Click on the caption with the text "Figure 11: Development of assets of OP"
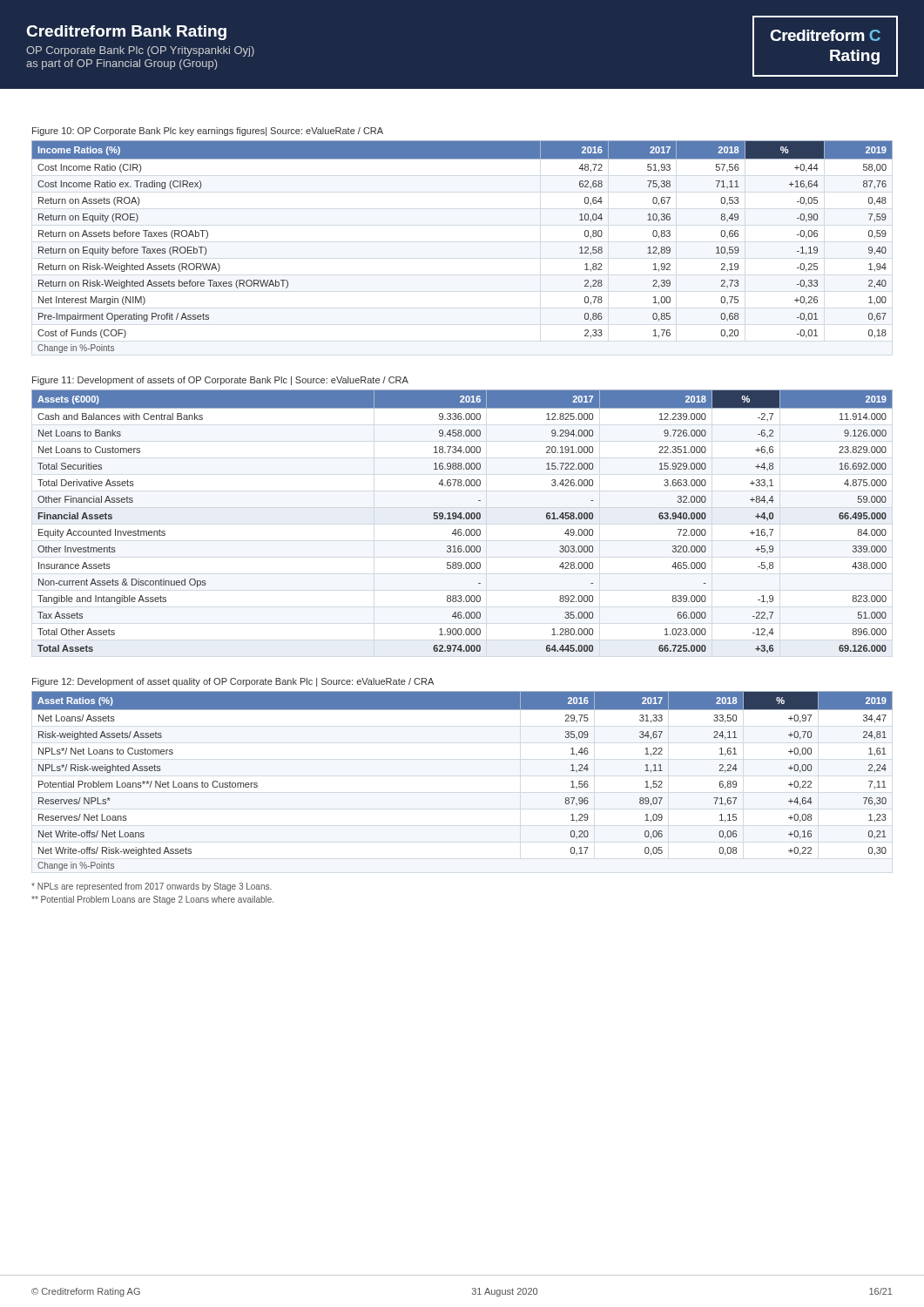Image resolution: width=924 pixels, height=1307 pixels. click(220, 380)
